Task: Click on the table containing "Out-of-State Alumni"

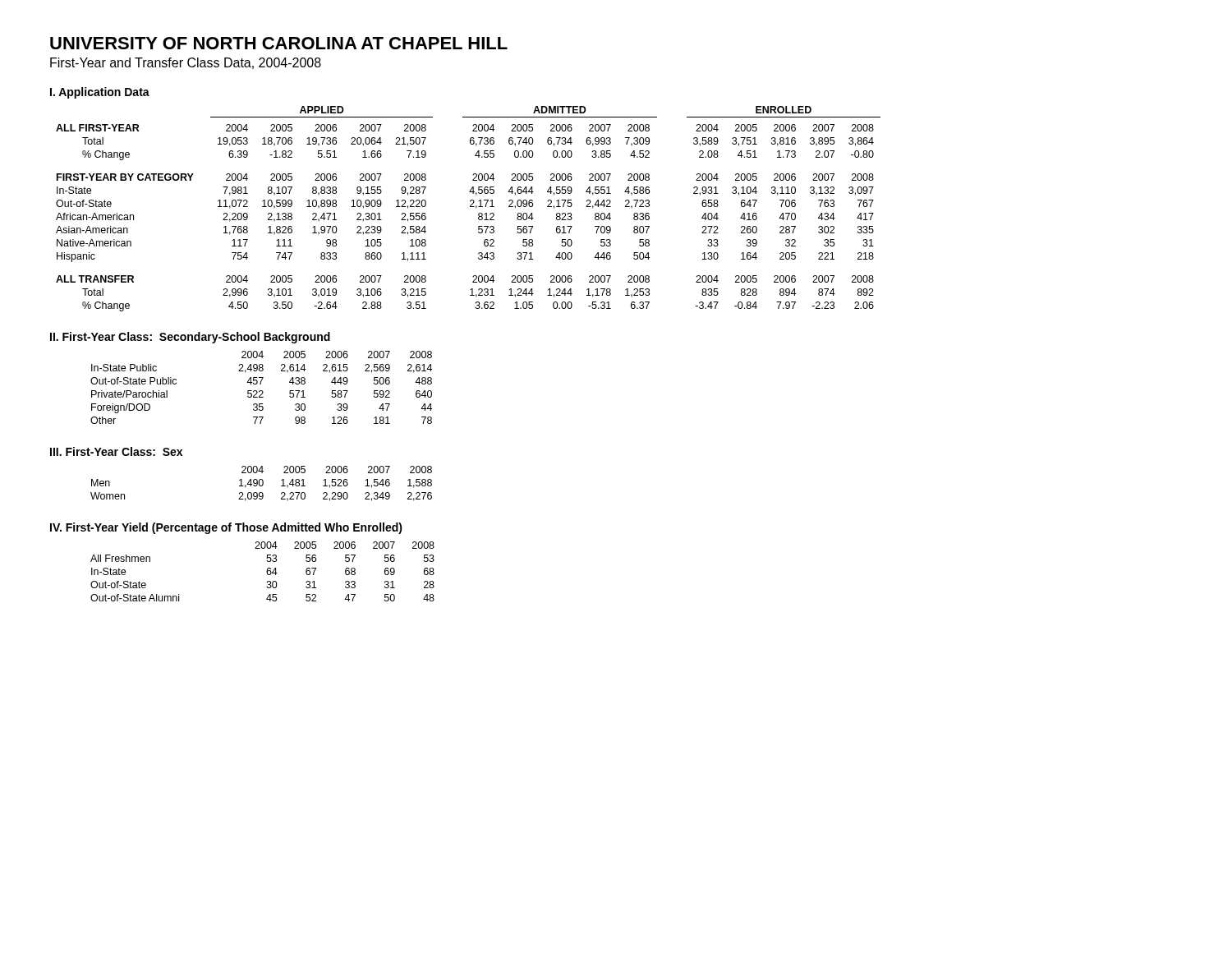Action: pyautogui.click(x=632, y=571)
